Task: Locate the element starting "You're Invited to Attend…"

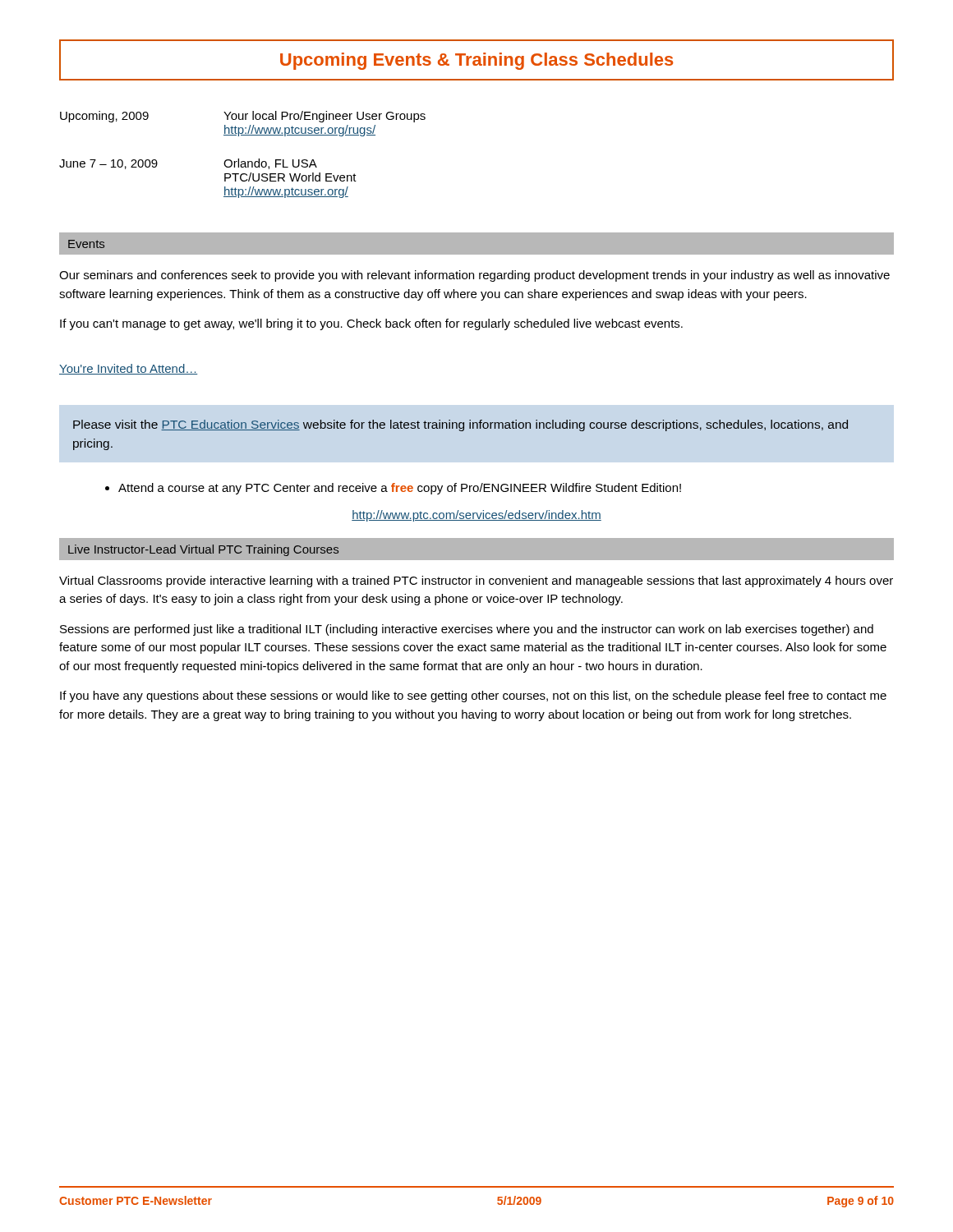Action: click(x=128, y=368)
